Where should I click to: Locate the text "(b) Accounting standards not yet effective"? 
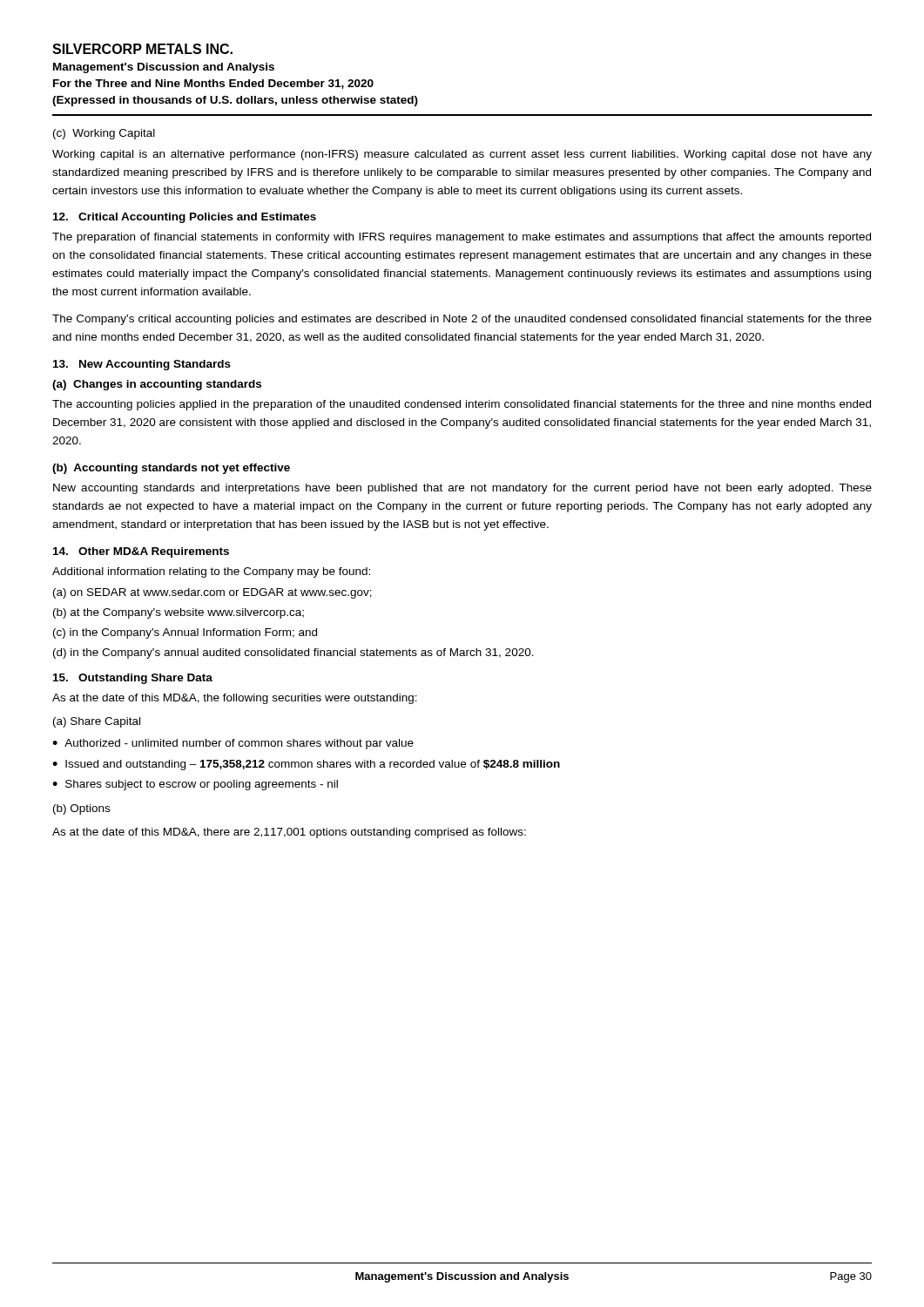(171, 467)
